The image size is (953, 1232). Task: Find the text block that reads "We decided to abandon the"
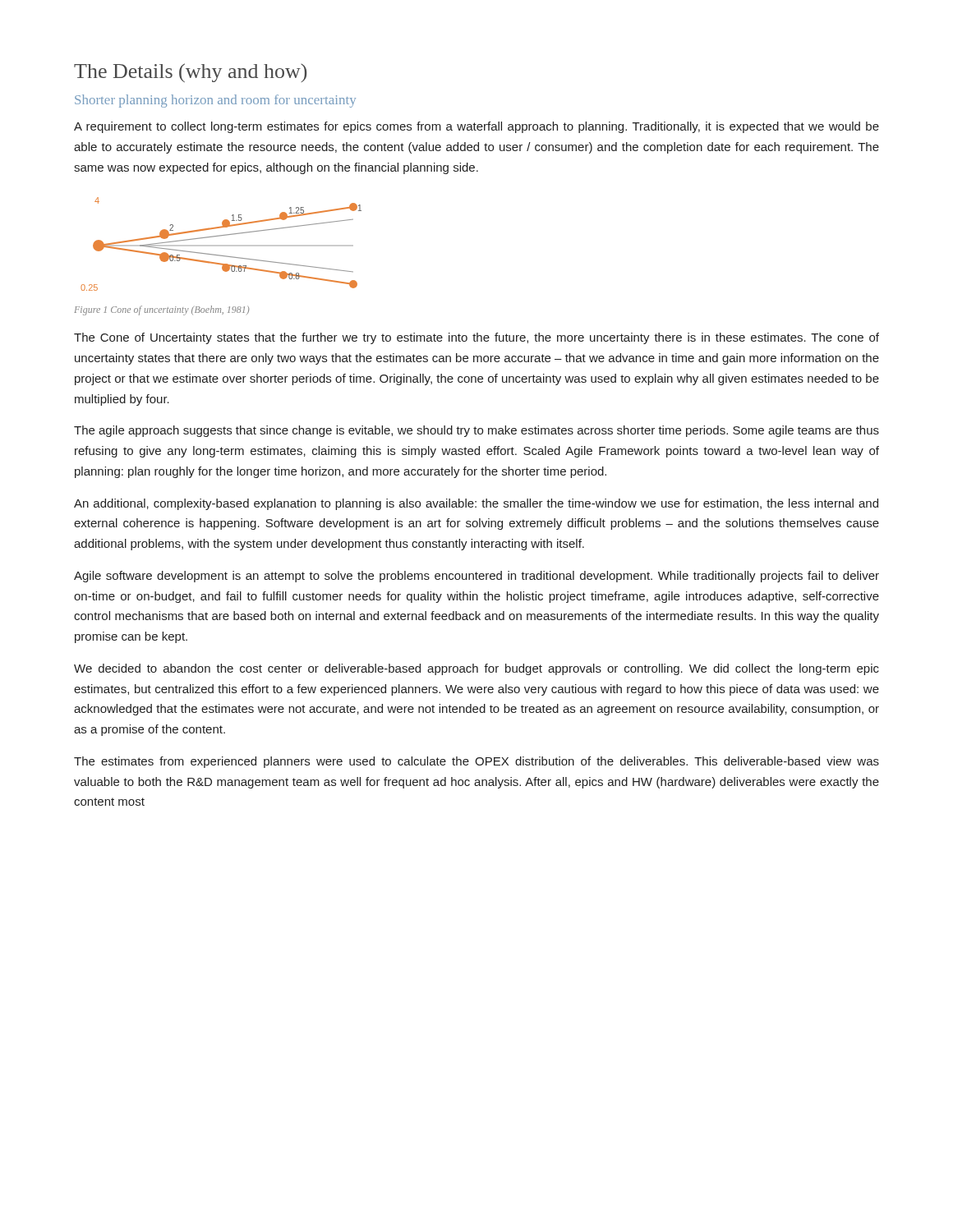(476, 699)
